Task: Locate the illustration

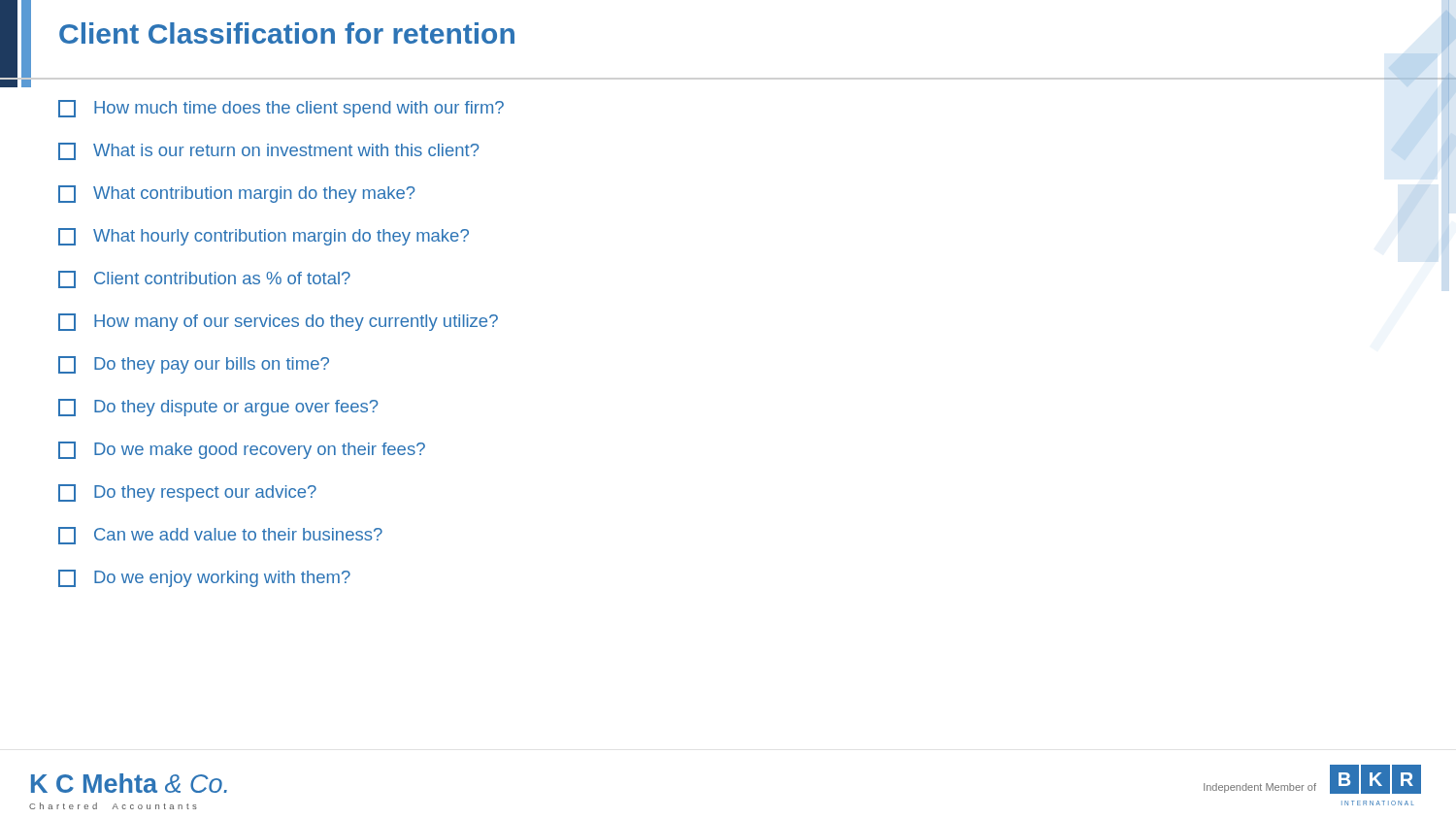Action: pyautogui.click(x=1330, y=349)
